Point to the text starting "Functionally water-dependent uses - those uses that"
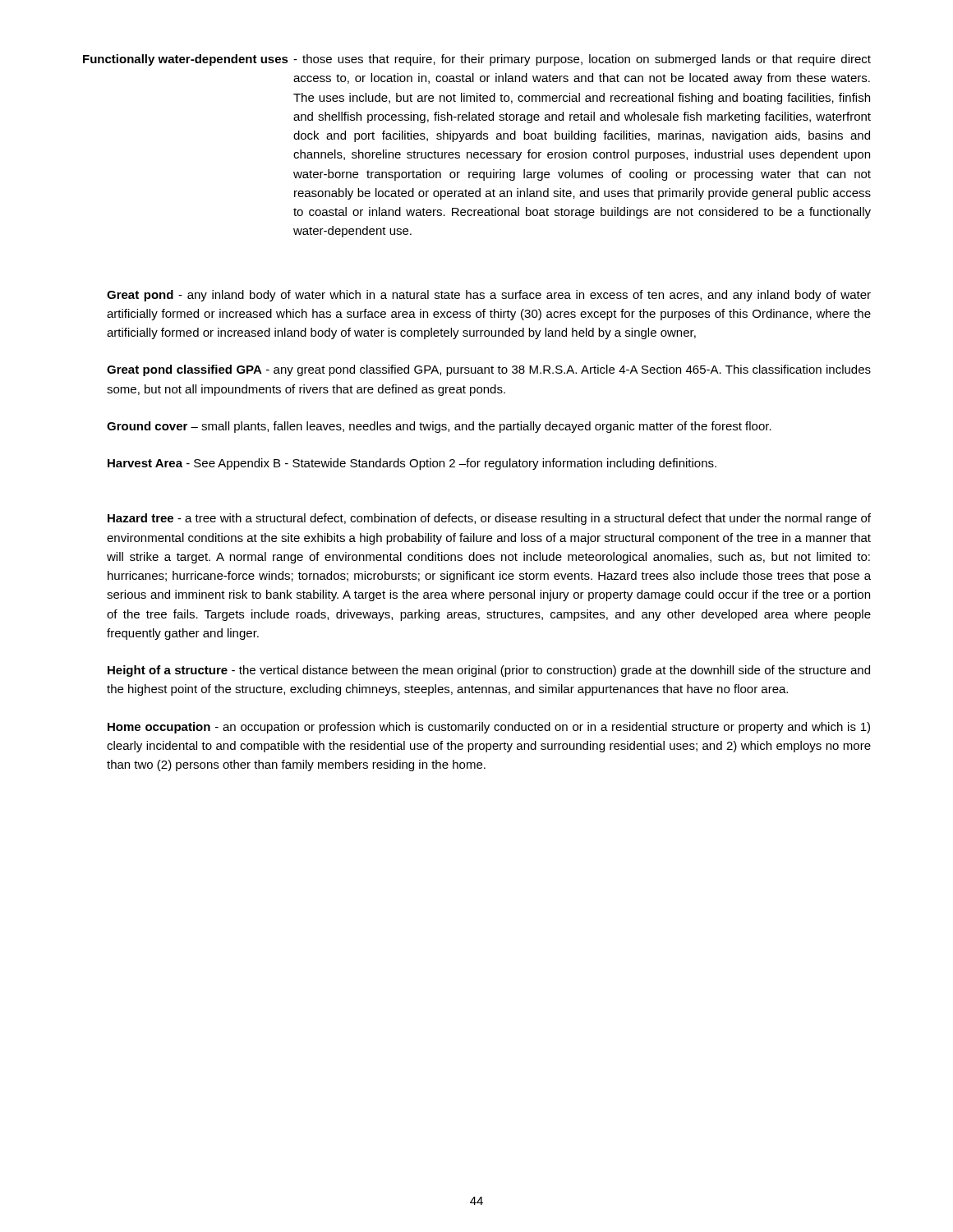The image size is (953, 1232). tap(476, 145)
